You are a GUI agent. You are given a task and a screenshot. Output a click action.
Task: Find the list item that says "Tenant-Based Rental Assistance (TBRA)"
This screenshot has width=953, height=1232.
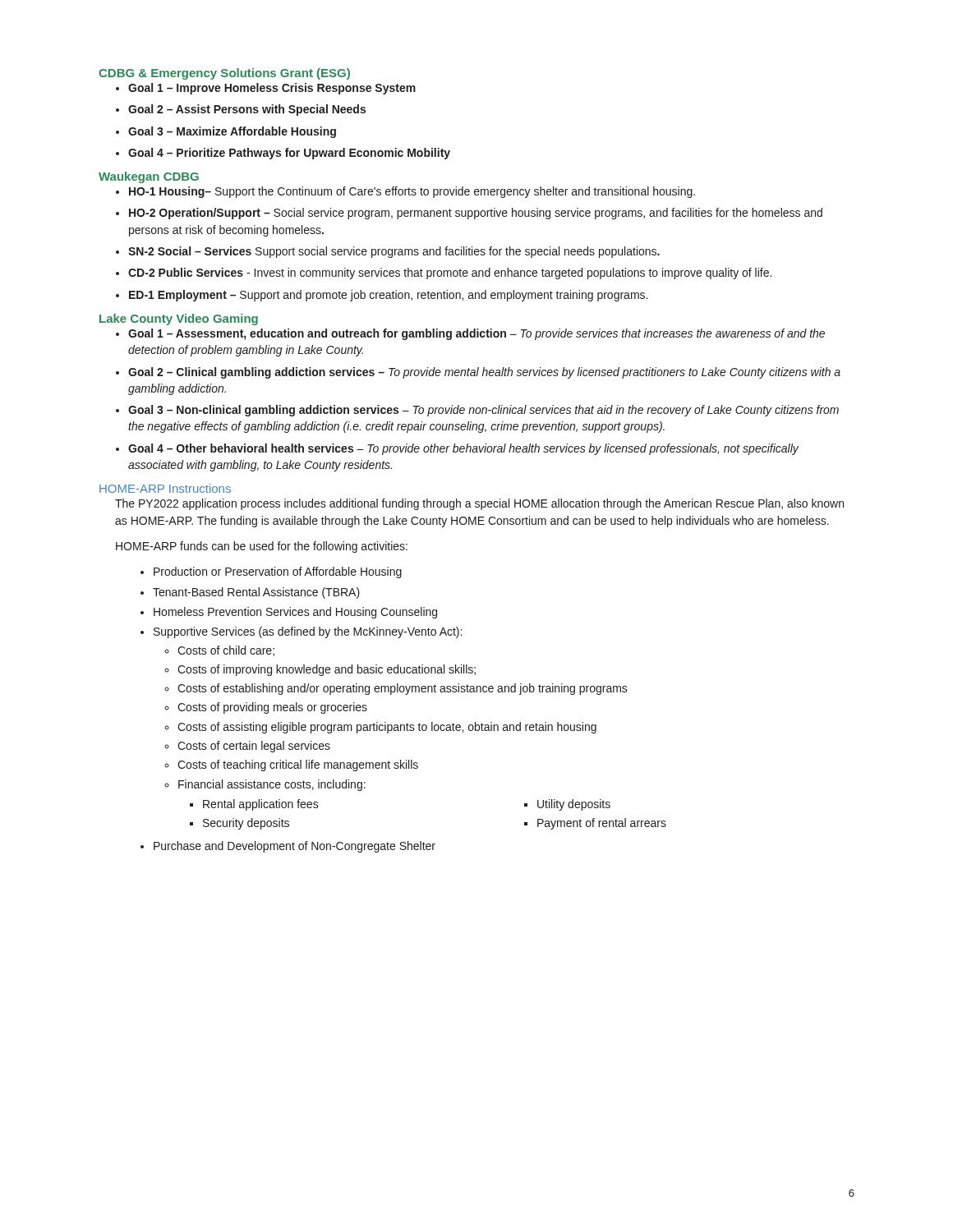coord(256,593)
